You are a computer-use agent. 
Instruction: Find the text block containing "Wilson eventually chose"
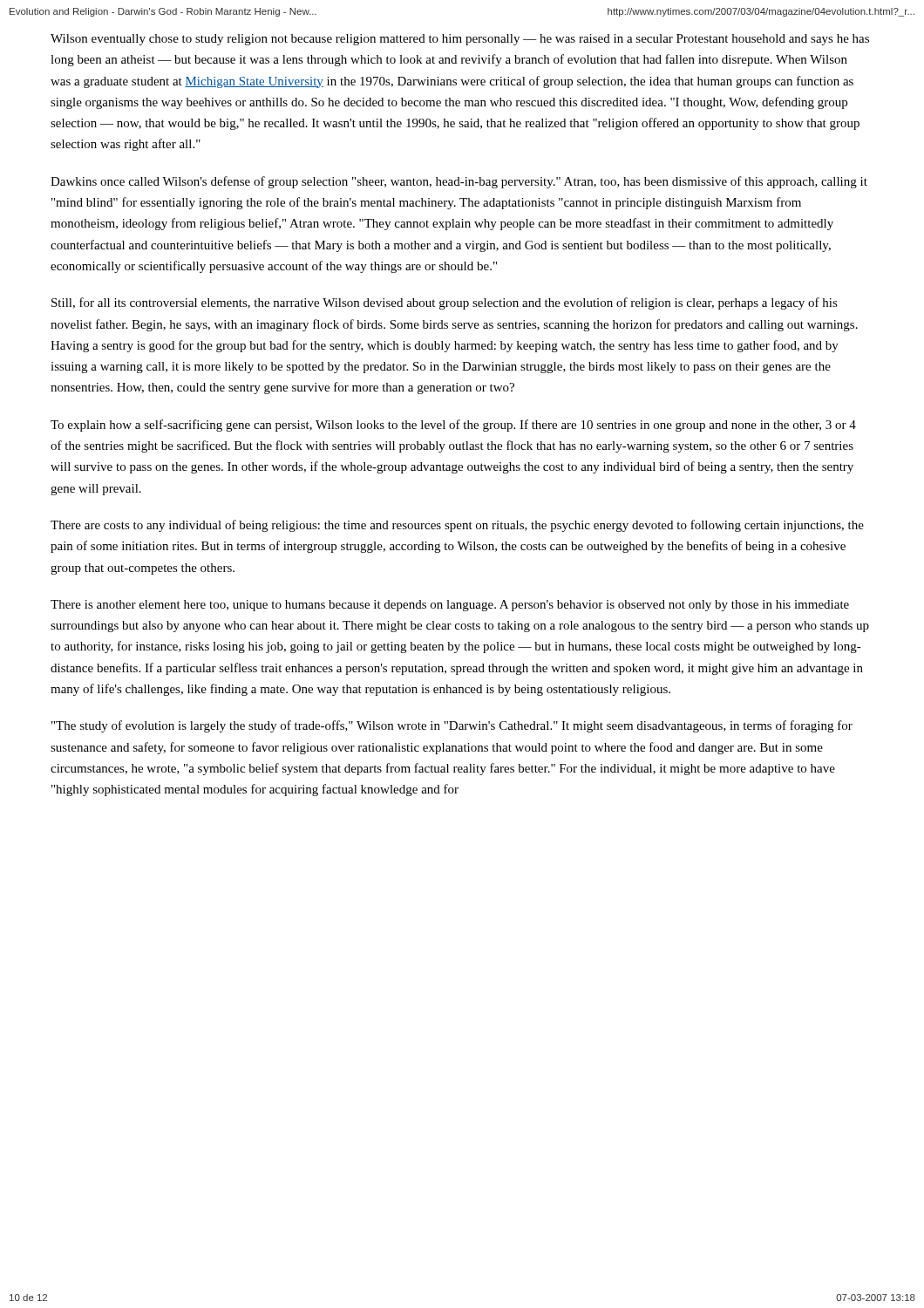click(460, 91)
